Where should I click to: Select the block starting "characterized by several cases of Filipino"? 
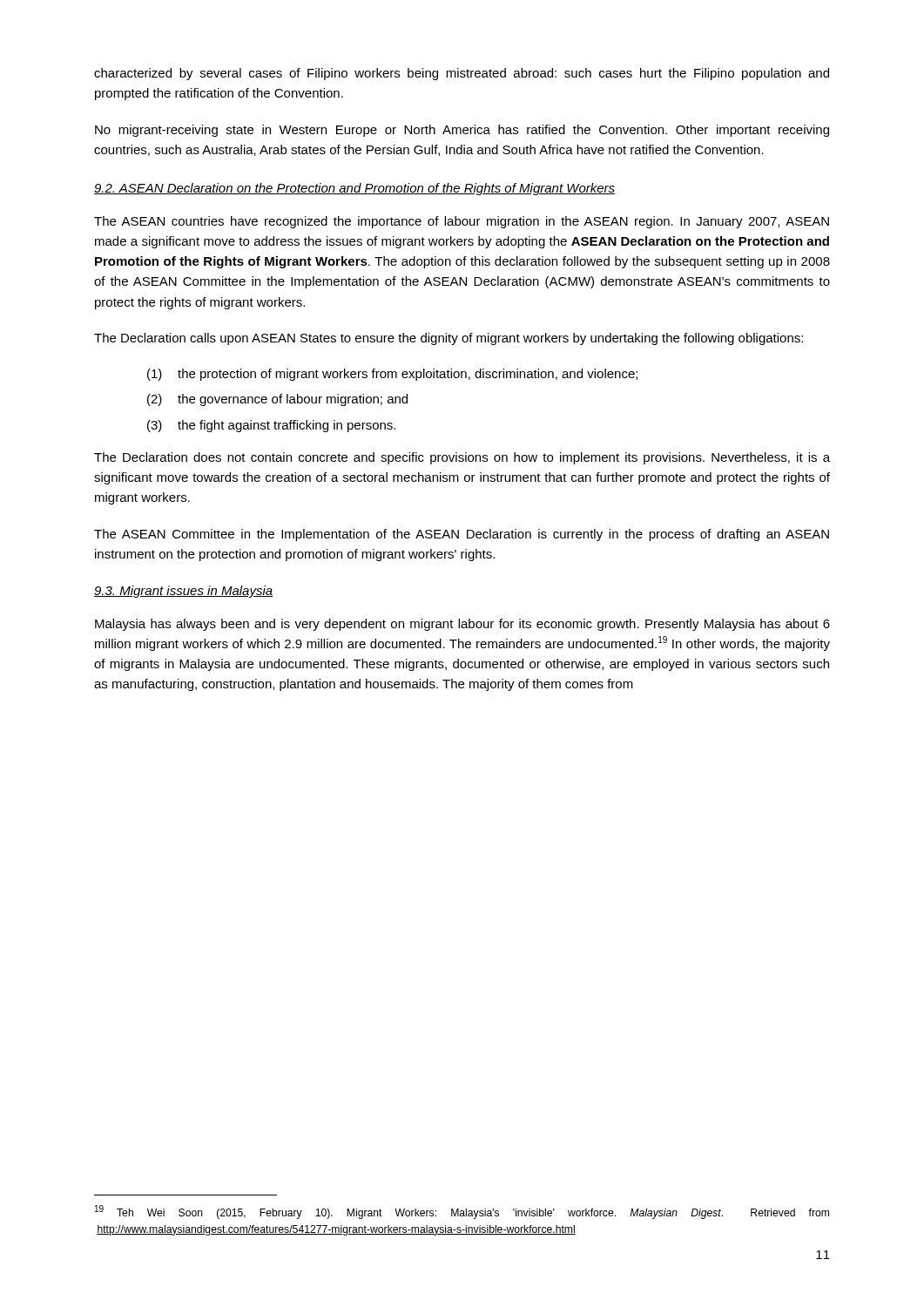point(462,83)
